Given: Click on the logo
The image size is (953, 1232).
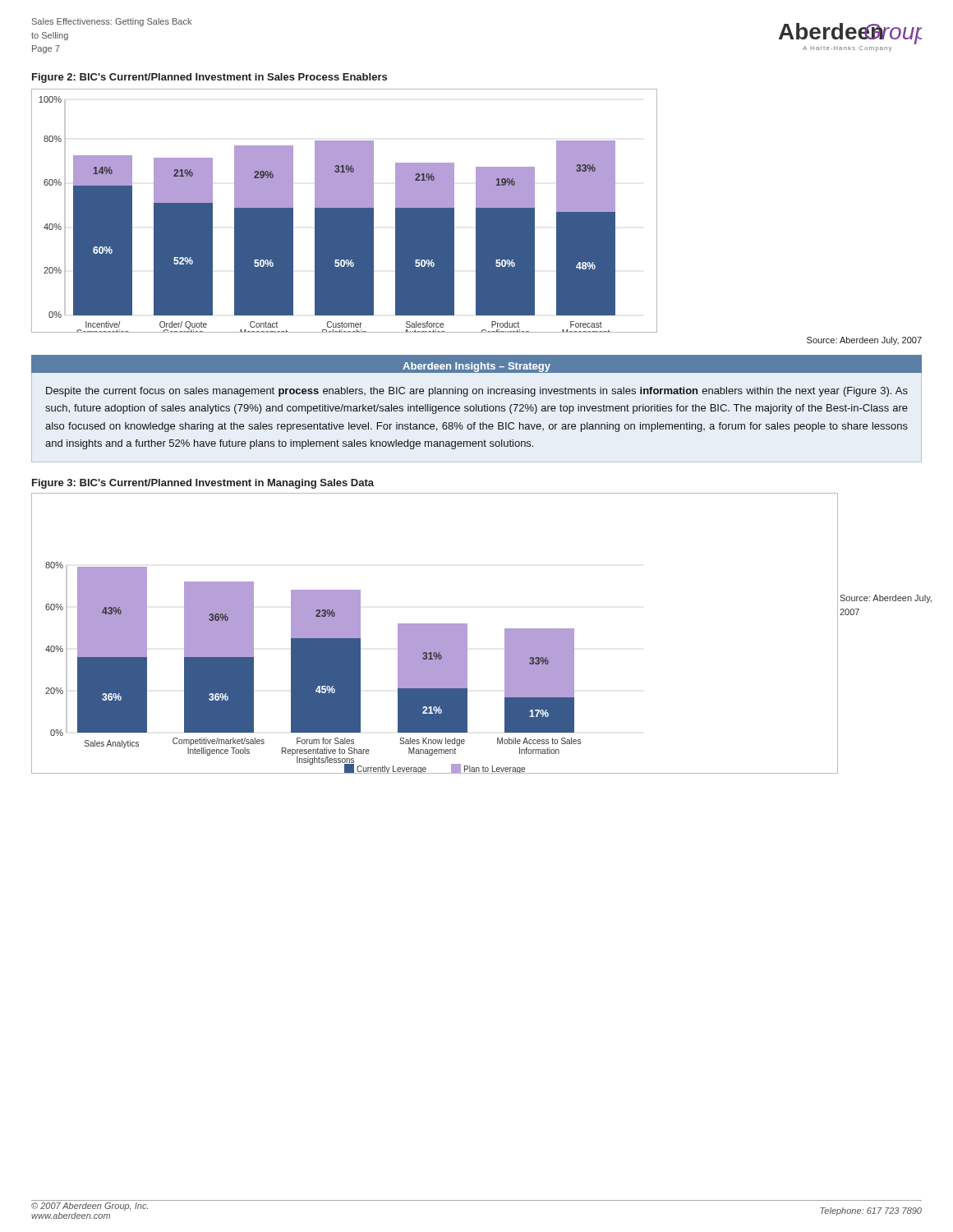Looking at the screenshot, I should [850, 34].
